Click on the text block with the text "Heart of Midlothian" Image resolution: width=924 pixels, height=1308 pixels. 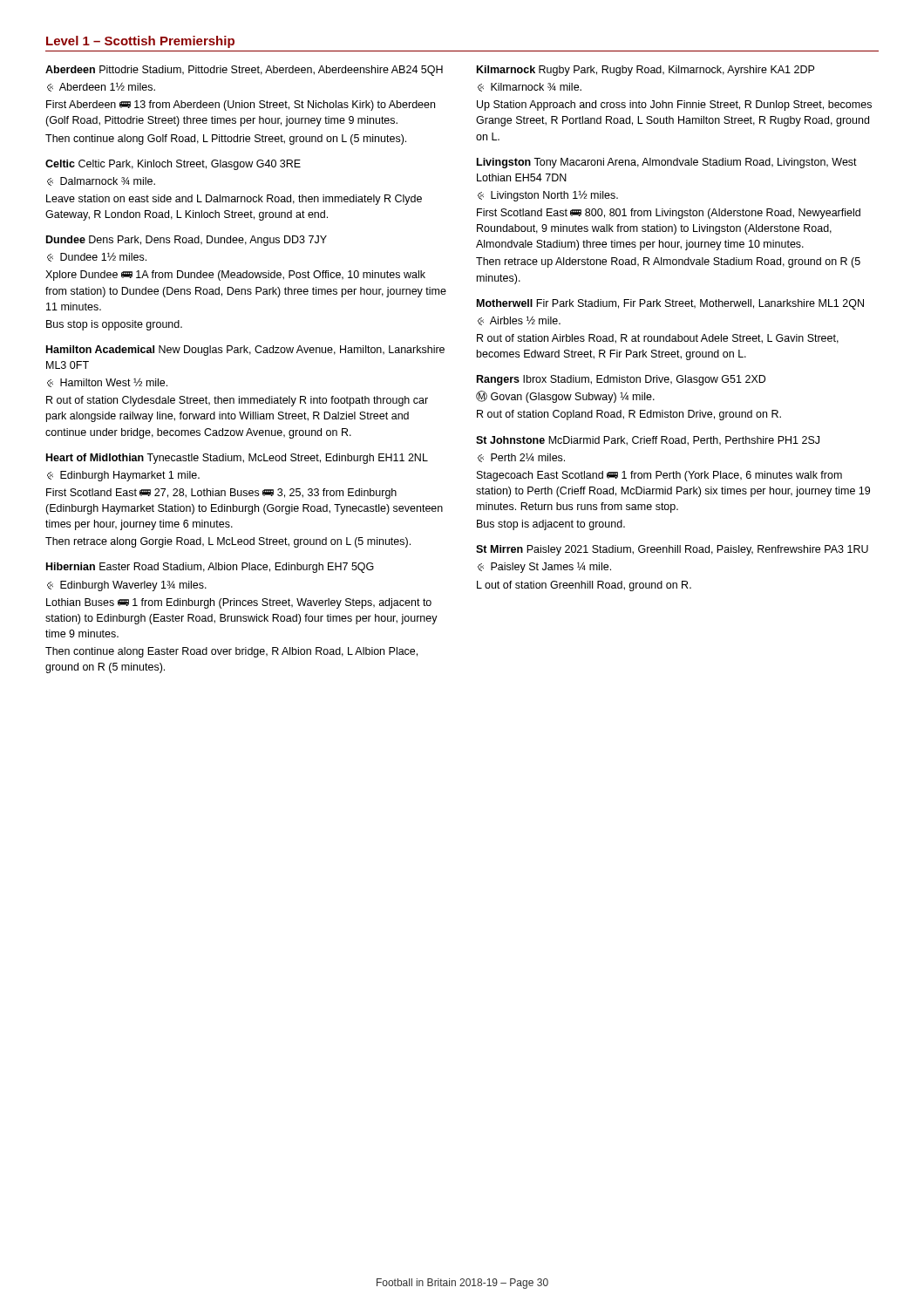[x=247, y=500]
